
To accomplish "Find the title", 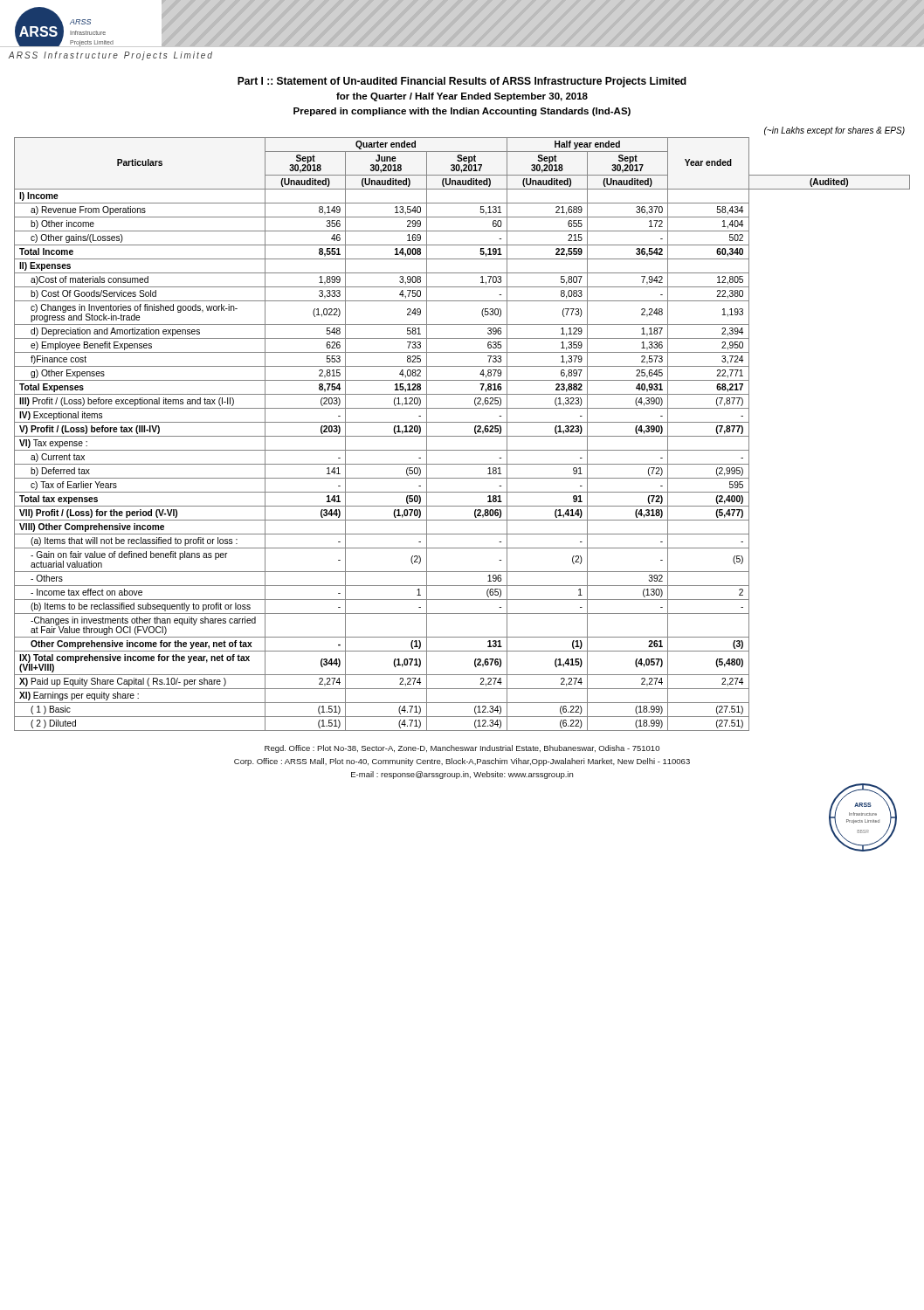I will point(462,96).
